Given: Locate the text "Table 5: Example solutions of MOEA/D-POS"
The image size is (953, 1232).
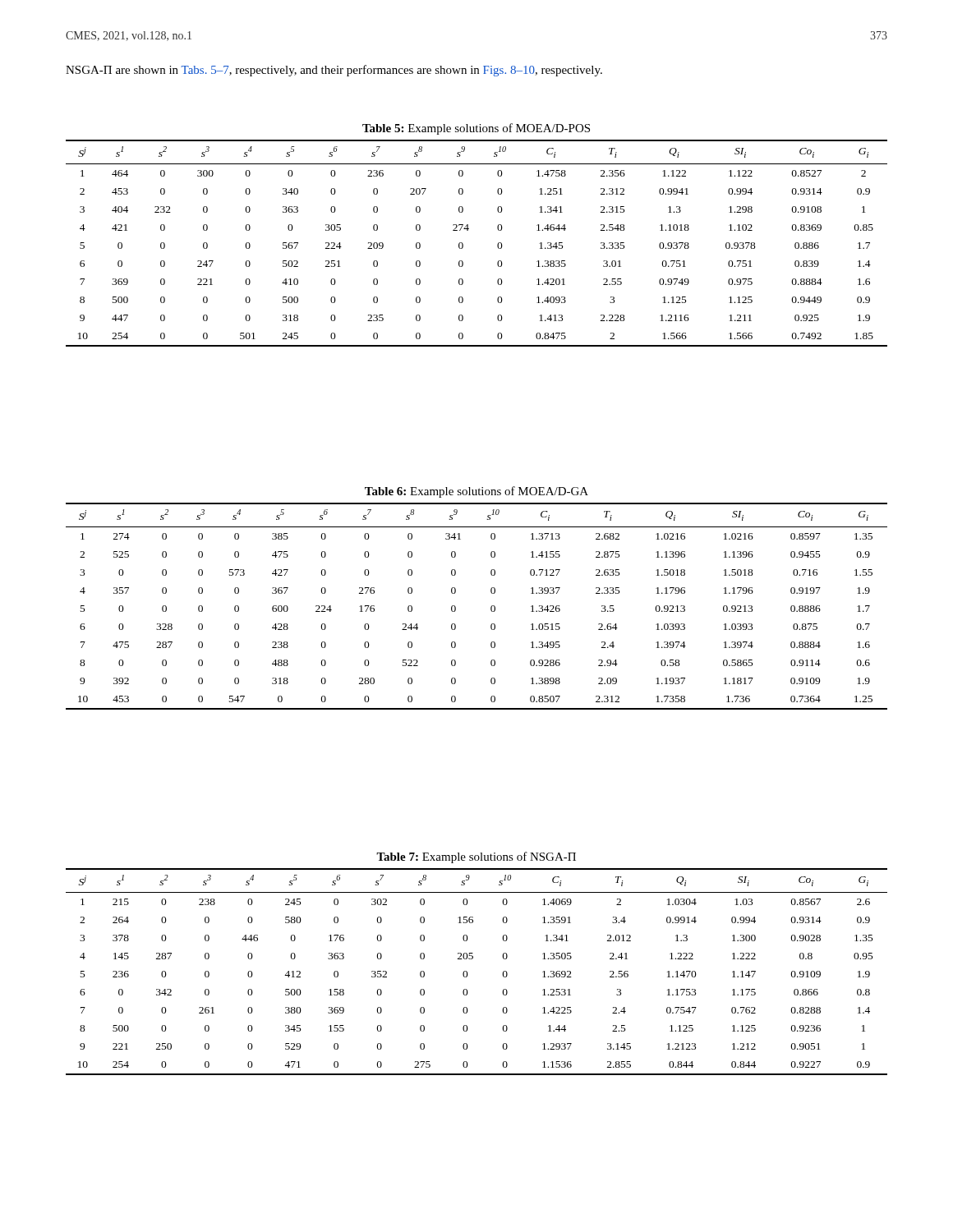Looking at the screenshot, I should click(476, 128).
